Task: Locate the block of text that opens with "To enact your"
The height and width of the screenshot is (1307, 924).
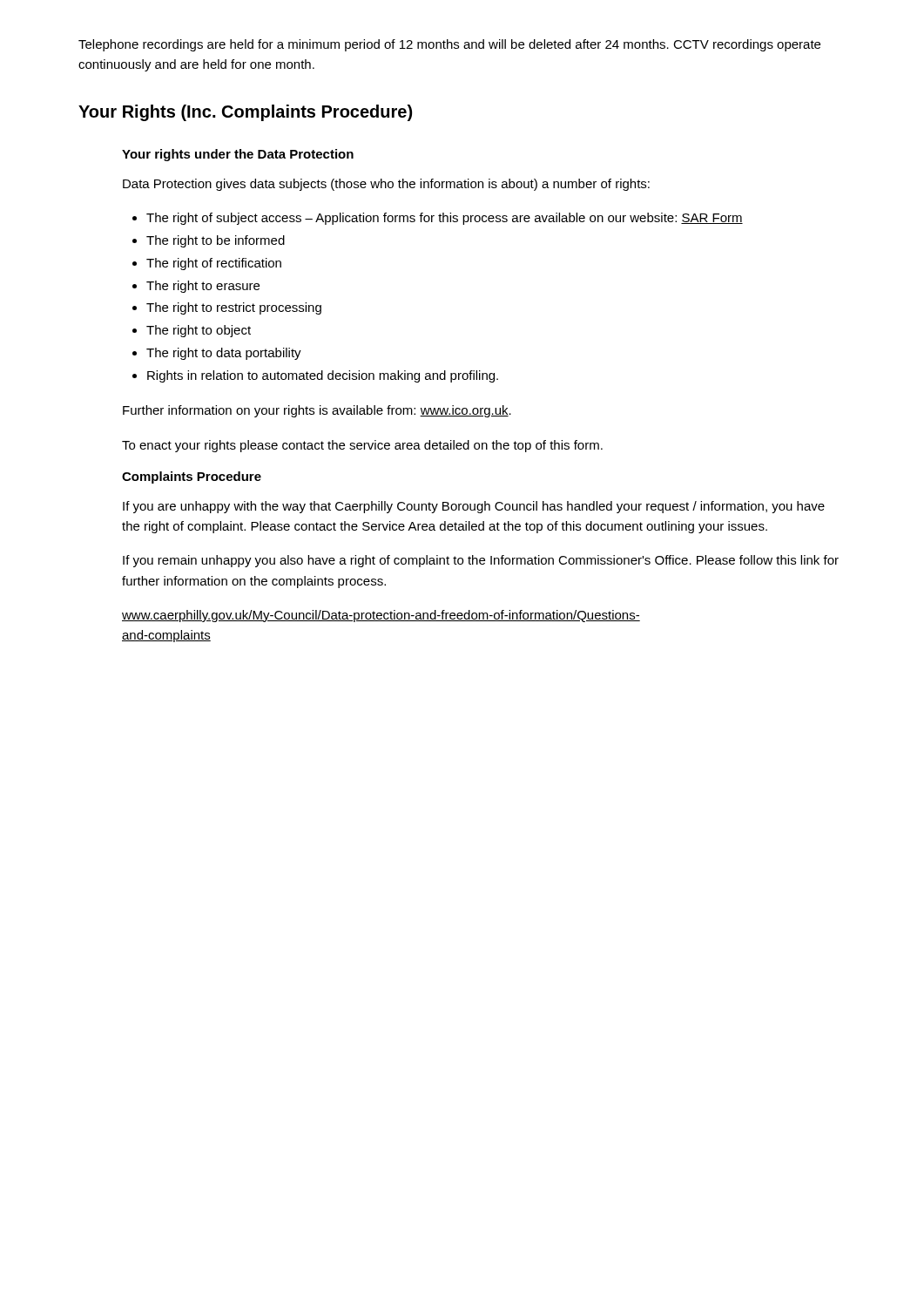Action: click(363, 444)
